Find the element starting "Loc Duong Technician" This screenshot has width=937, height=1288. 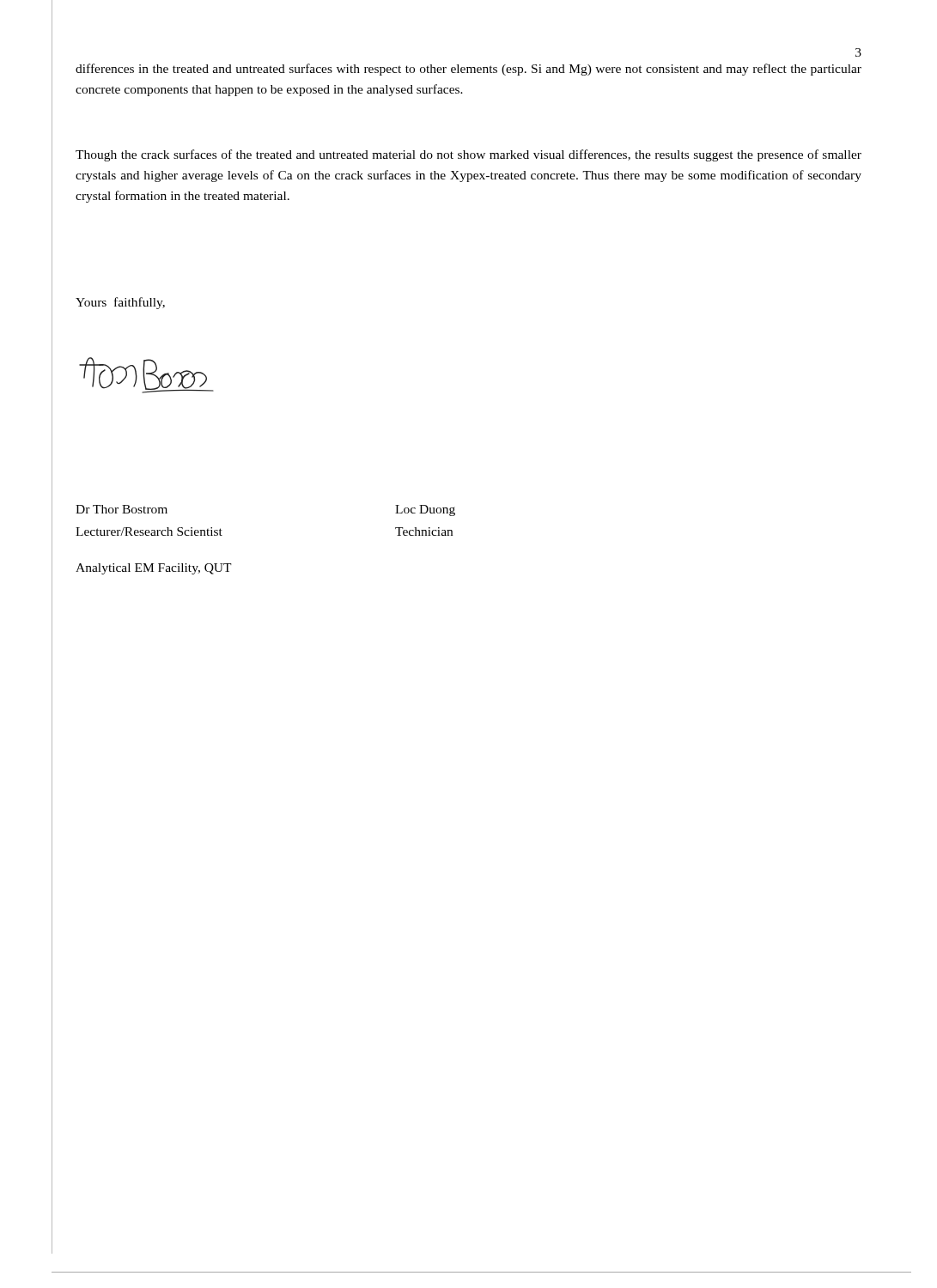pyautogui.click(x=425, y=520)
